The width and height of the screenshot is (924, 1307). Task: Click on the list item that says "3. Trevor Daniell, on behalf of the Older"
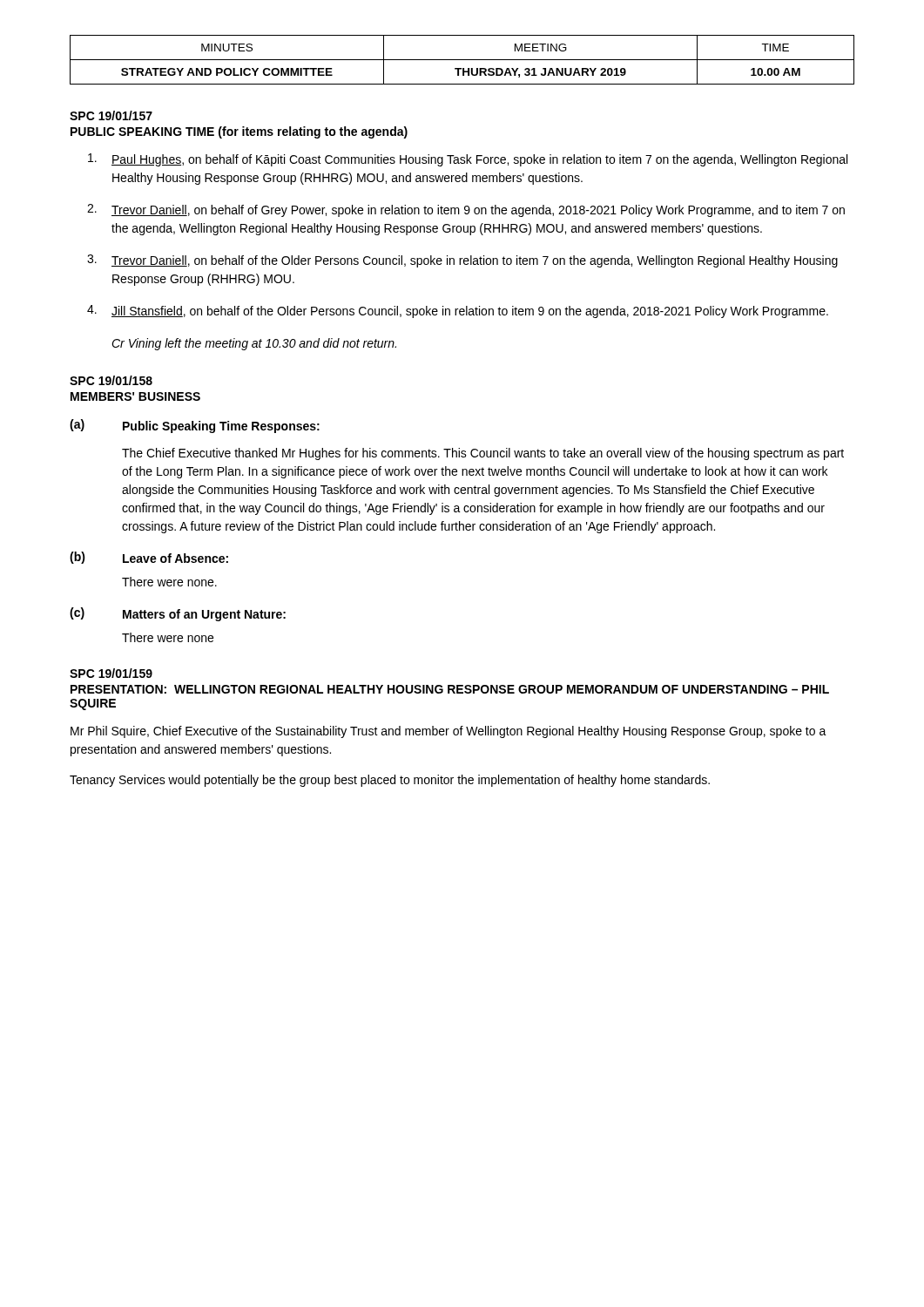coord(471,270)
